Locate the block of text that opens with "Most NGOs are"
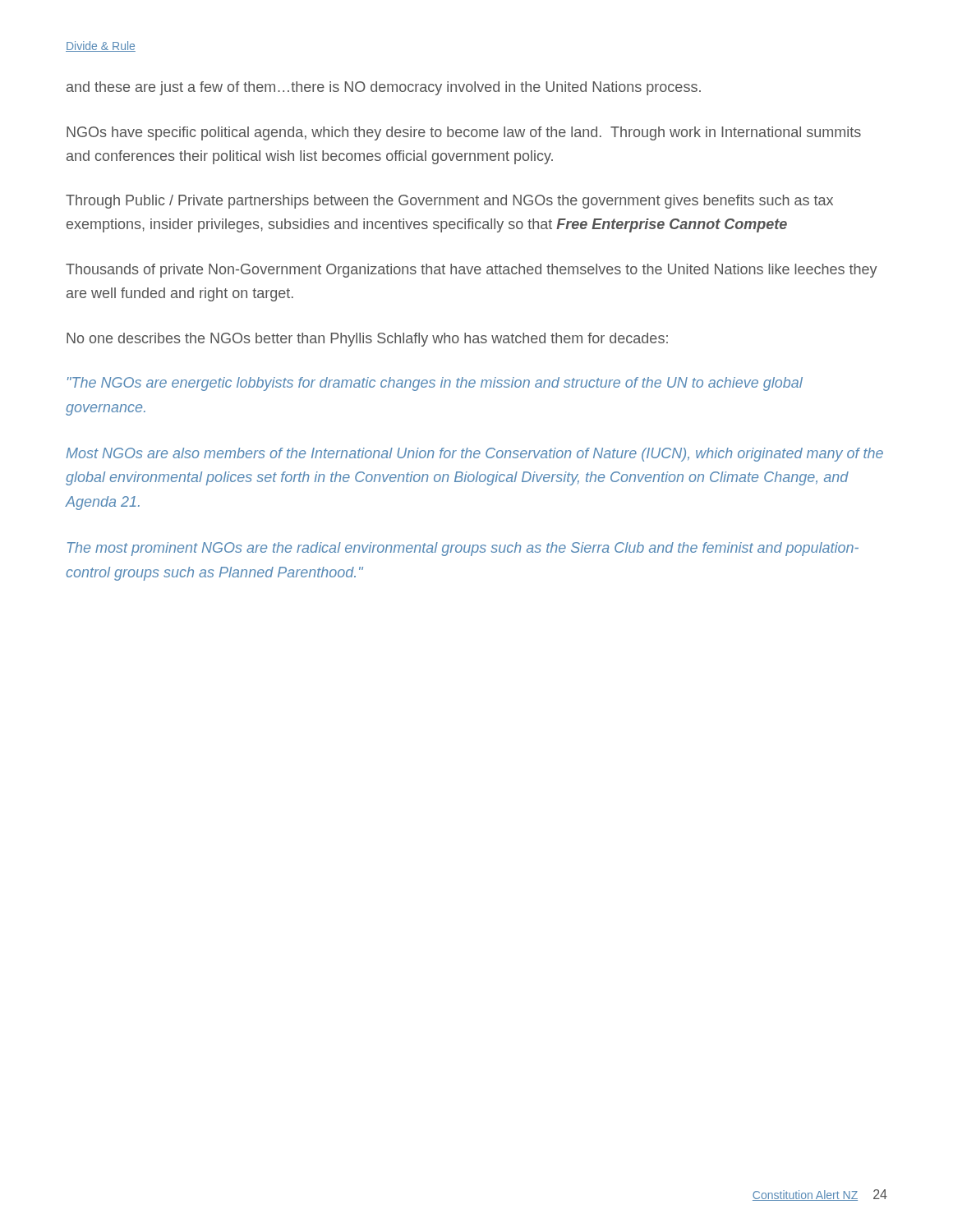 475,478
